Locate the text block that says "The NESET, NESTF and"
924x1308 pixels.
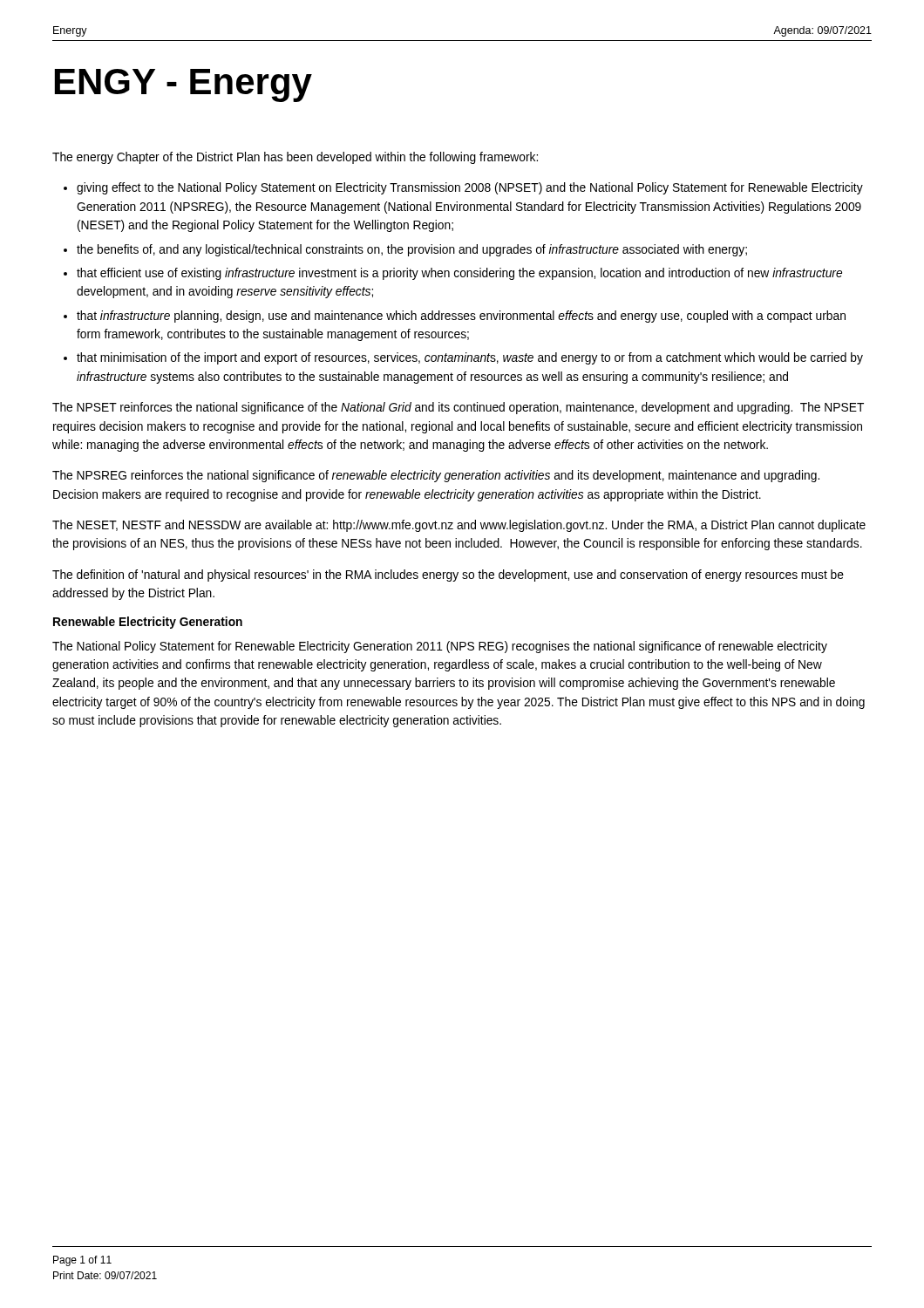tap(459, 535)
